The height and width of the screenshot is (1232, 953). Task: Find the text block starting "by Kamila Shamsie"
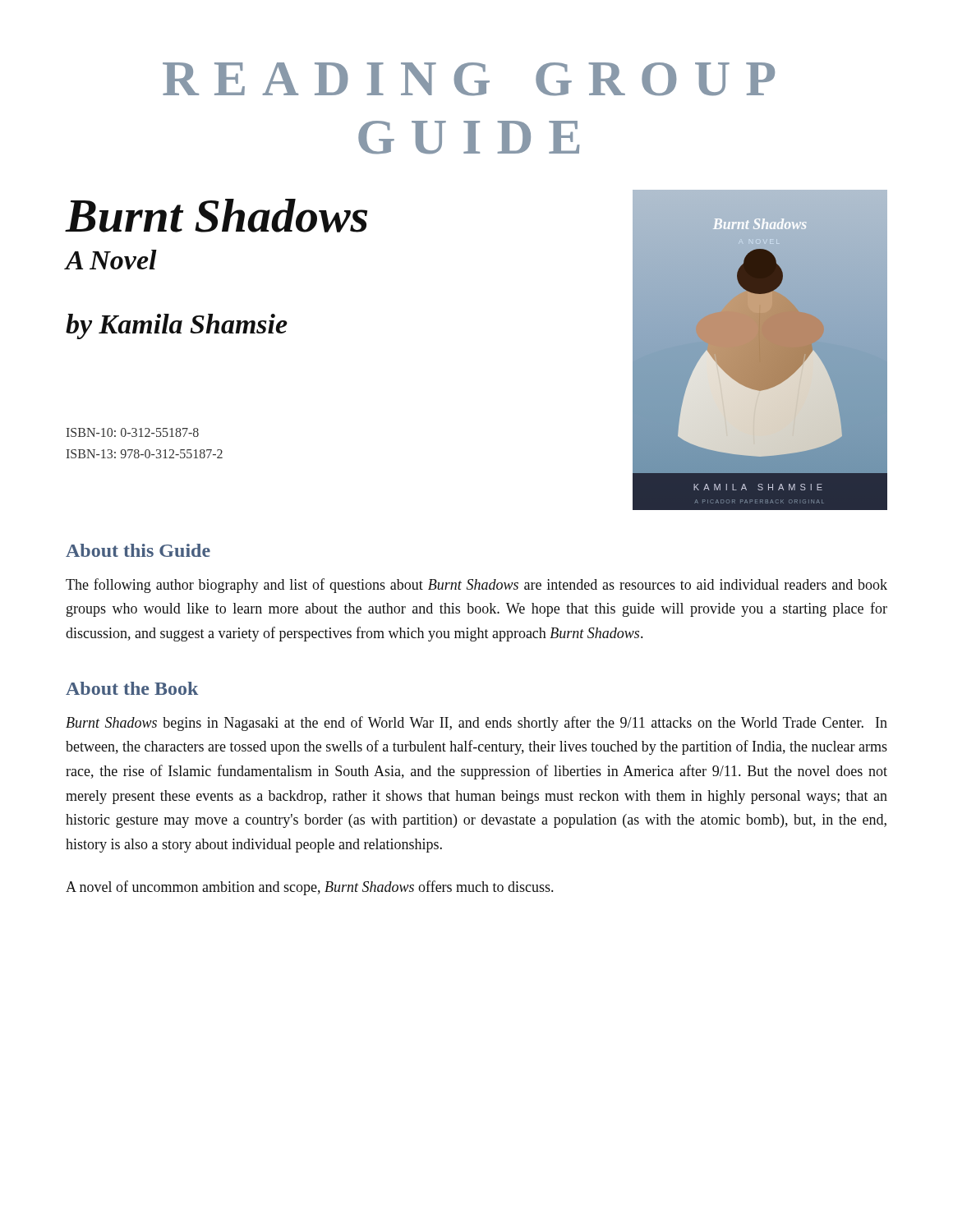[177, 324]
